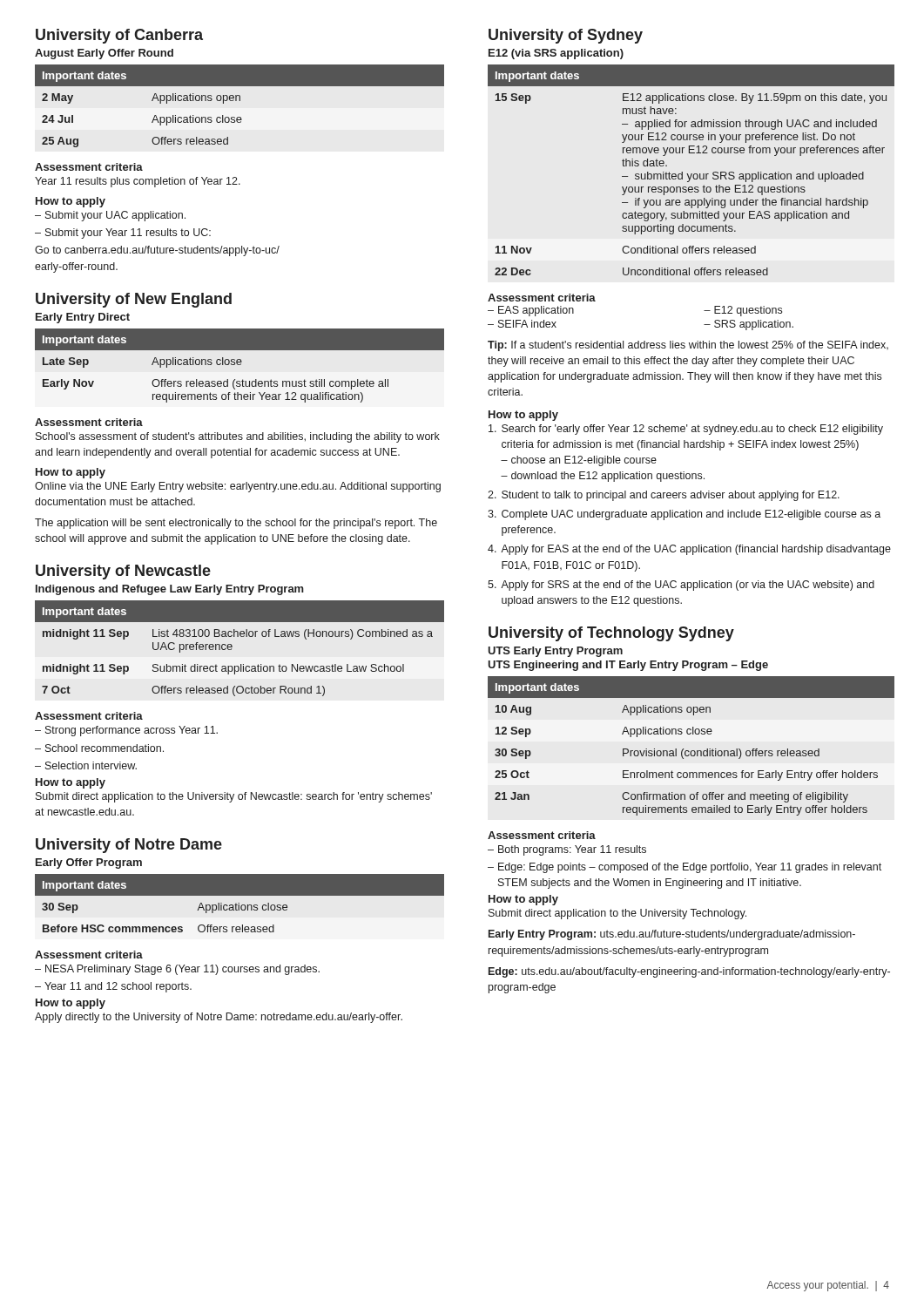The height and width of the screenshot is (1307, 924).
Task: Select the text block with the text "Tip: If a student's residential address lies within"
Action: pyautogui.click(x=688, y=369)
